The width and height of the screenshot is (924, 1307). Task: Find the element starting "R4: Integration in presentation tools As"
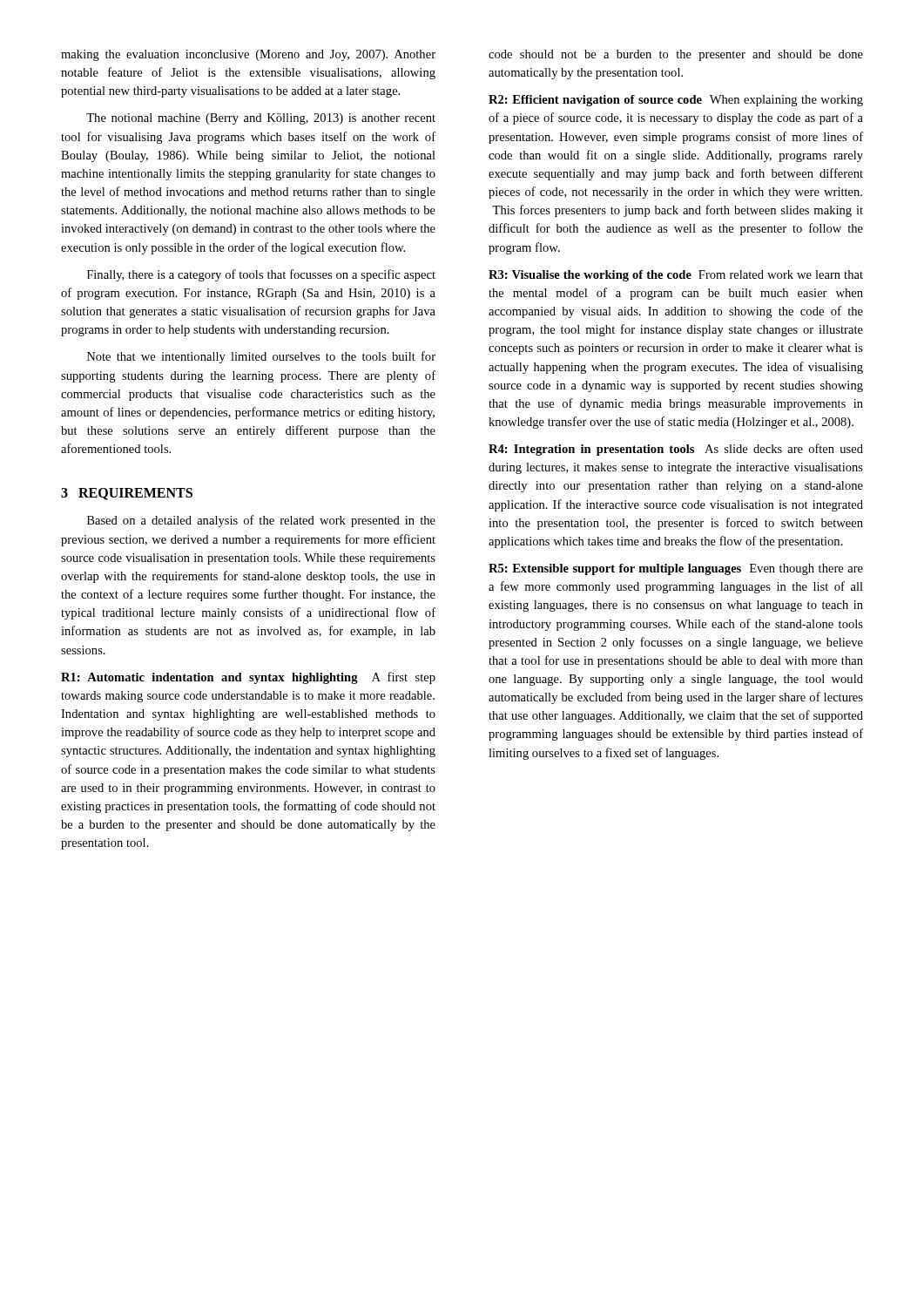pos(676,495)
